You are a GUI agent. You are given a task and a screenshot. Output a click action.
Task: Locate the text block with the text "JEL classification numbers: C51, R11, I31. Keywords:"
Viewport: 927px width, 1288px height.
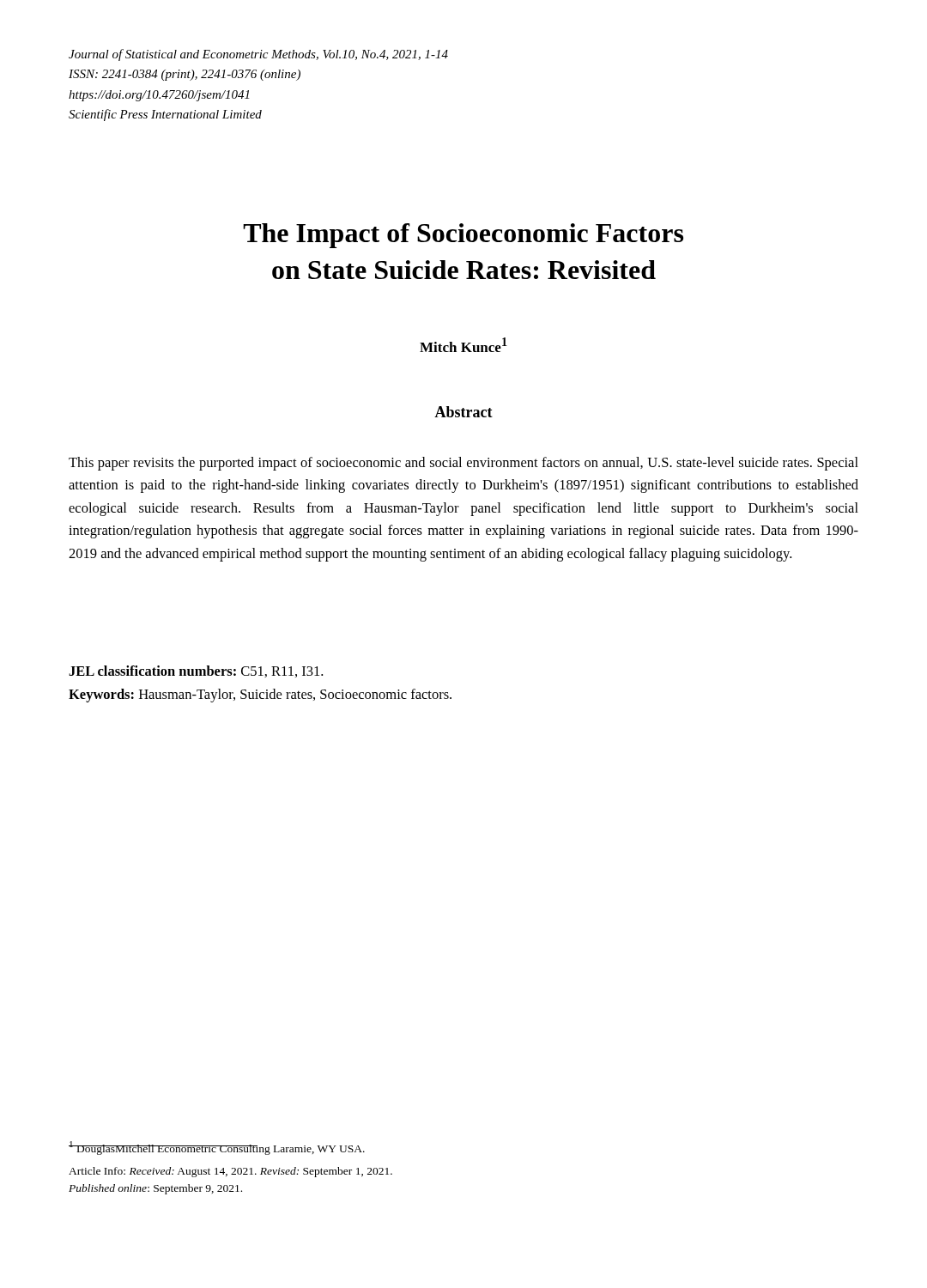[196, 671]
